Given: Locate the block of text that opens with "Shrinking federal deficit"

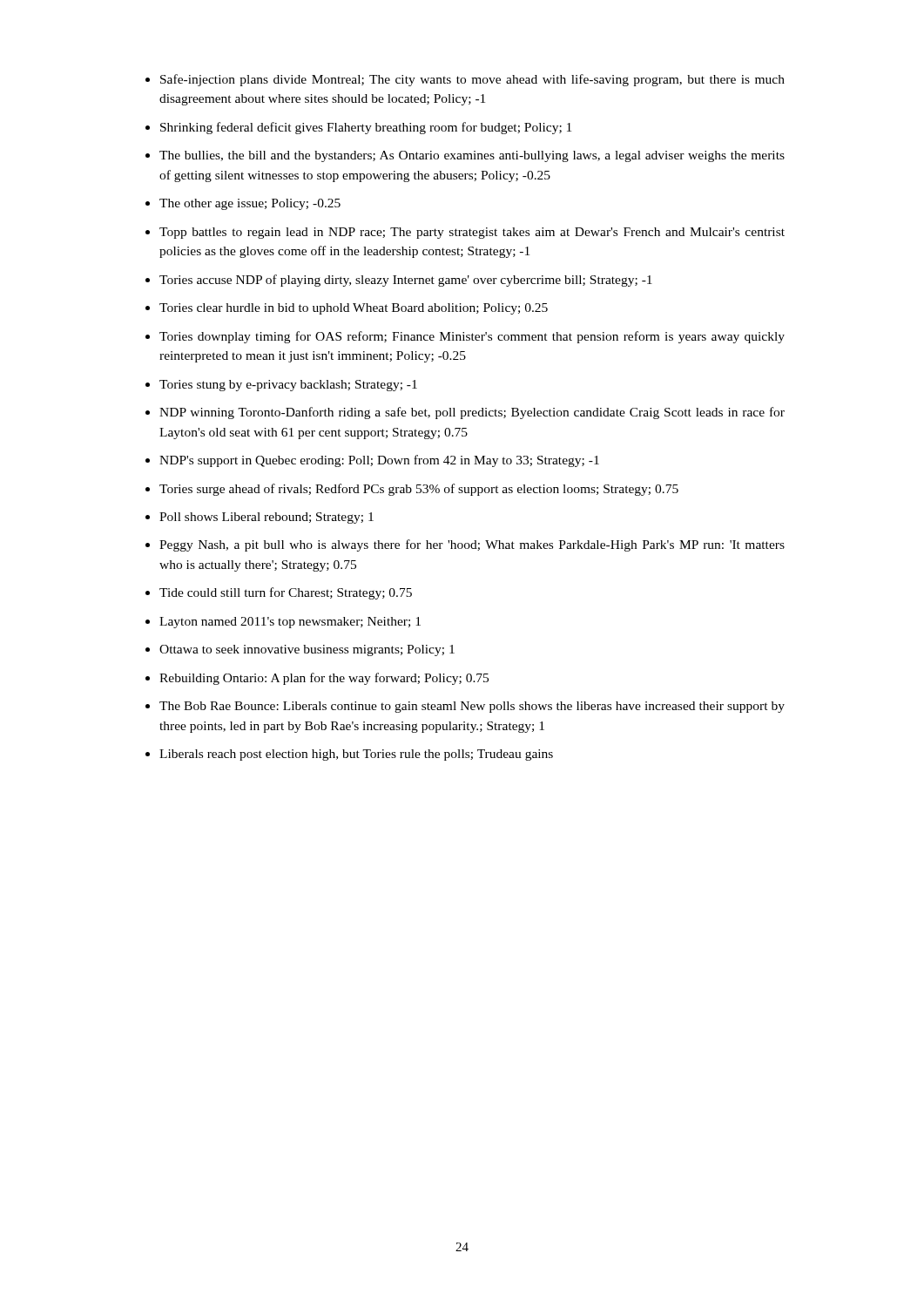Looking at the screenshot, I should click(x=366, y=127).
